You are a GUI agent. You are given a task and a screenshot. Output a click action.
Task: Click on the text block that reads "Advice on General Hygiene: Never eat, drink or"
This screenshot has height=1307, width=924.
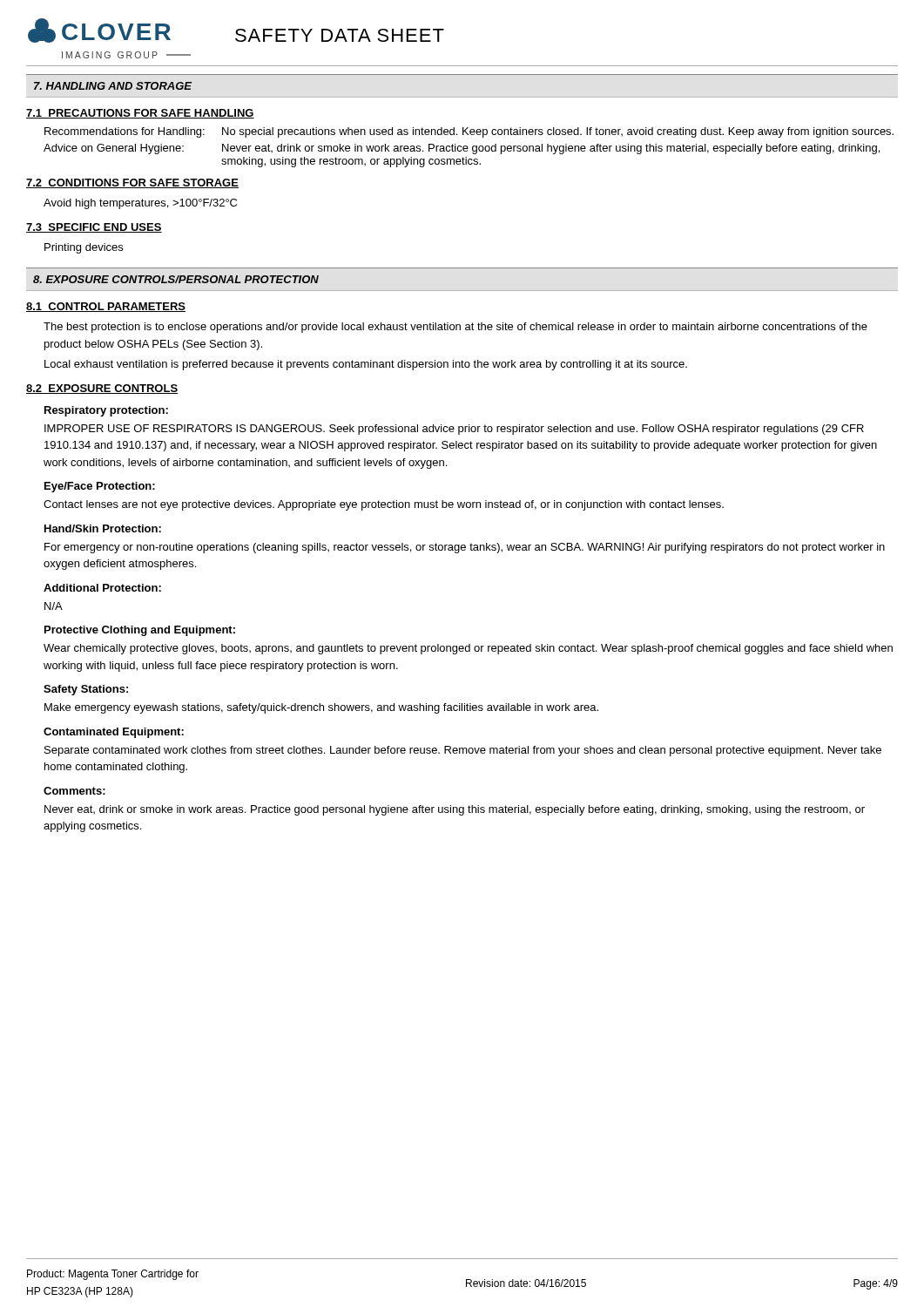click(x=471, y=154)
